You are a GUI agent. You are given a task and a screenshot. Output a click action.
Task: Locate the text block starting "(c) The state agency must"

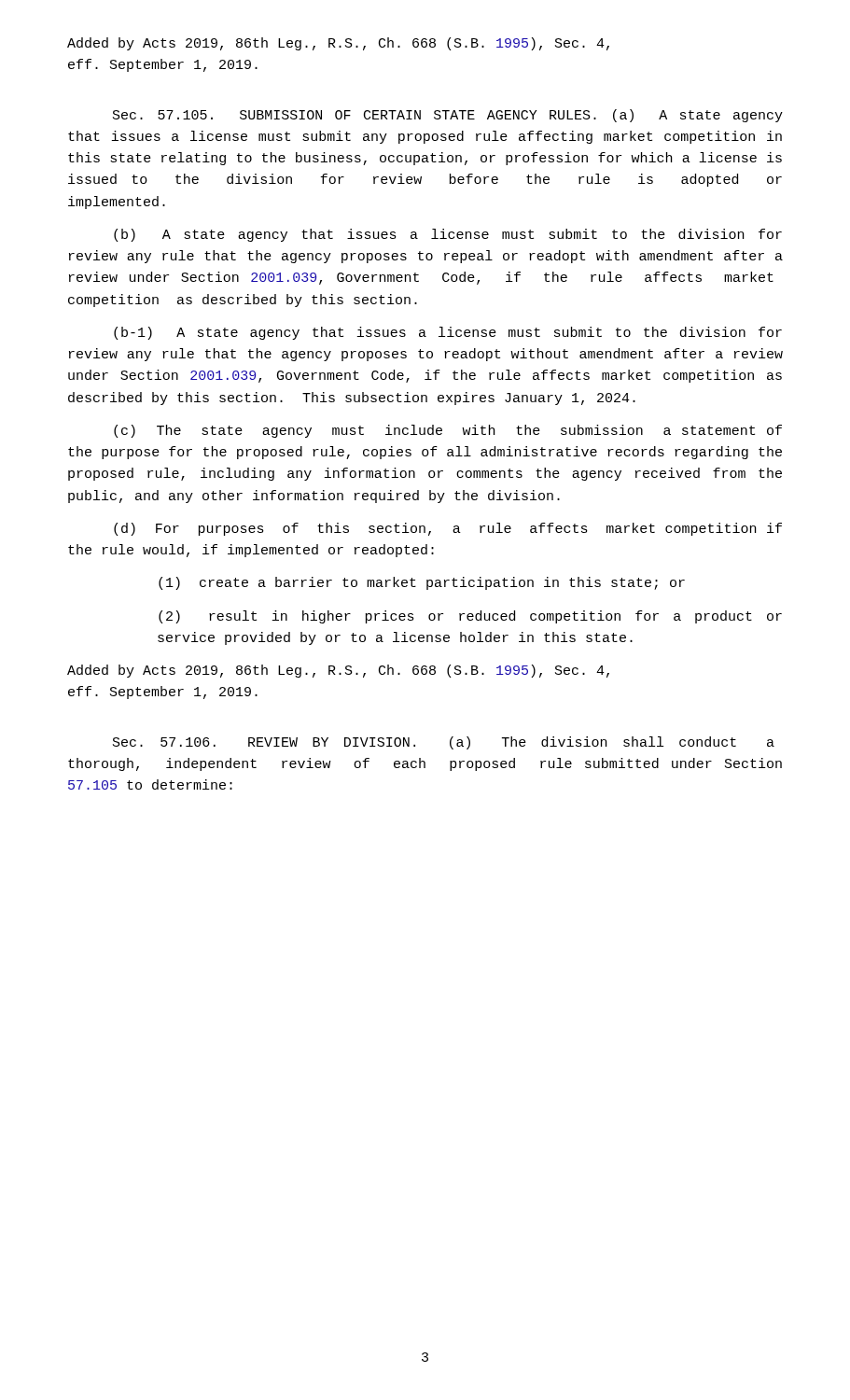(425, 464)
